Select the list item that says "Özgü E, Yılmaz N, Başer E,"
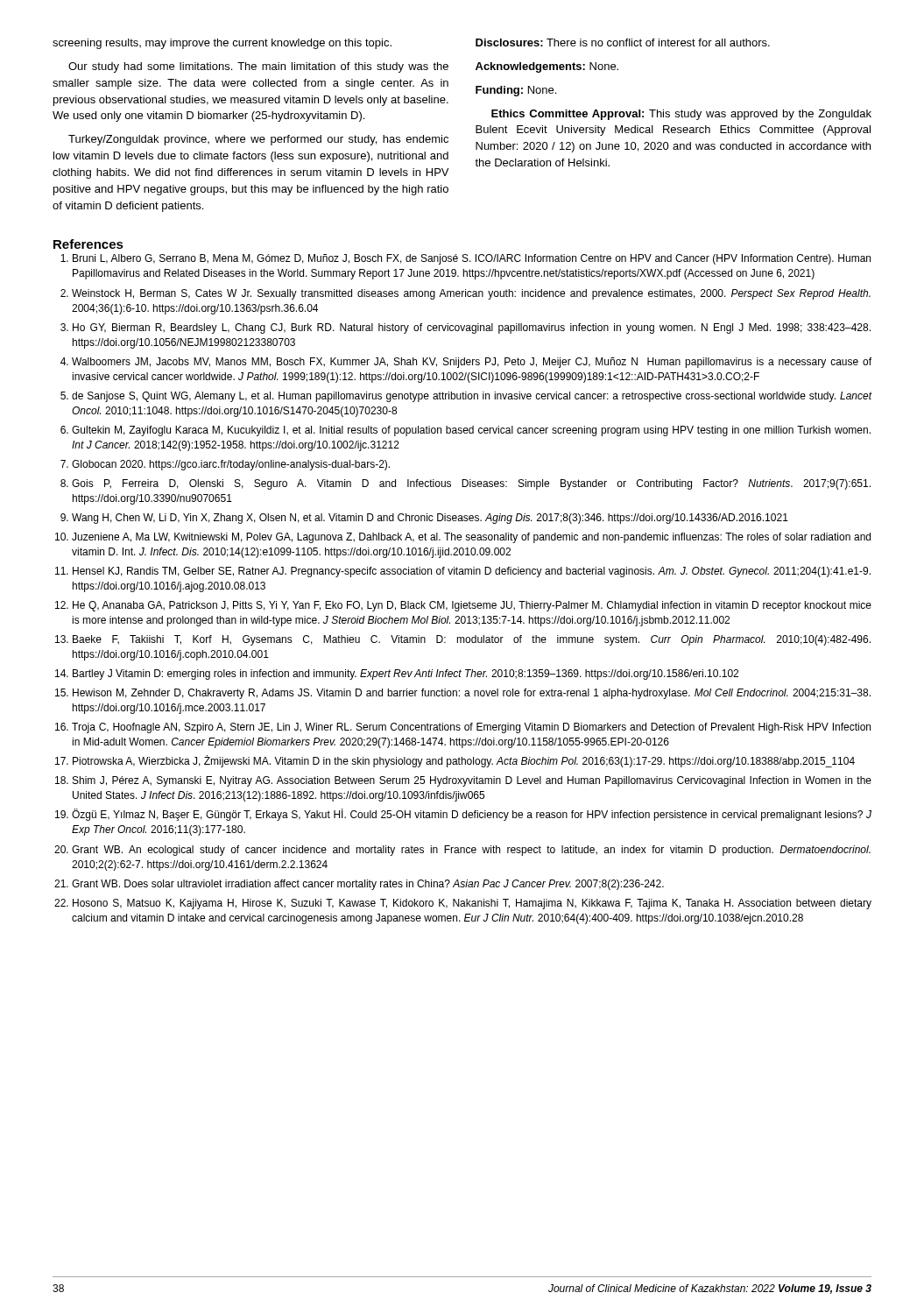 point(472,822)
